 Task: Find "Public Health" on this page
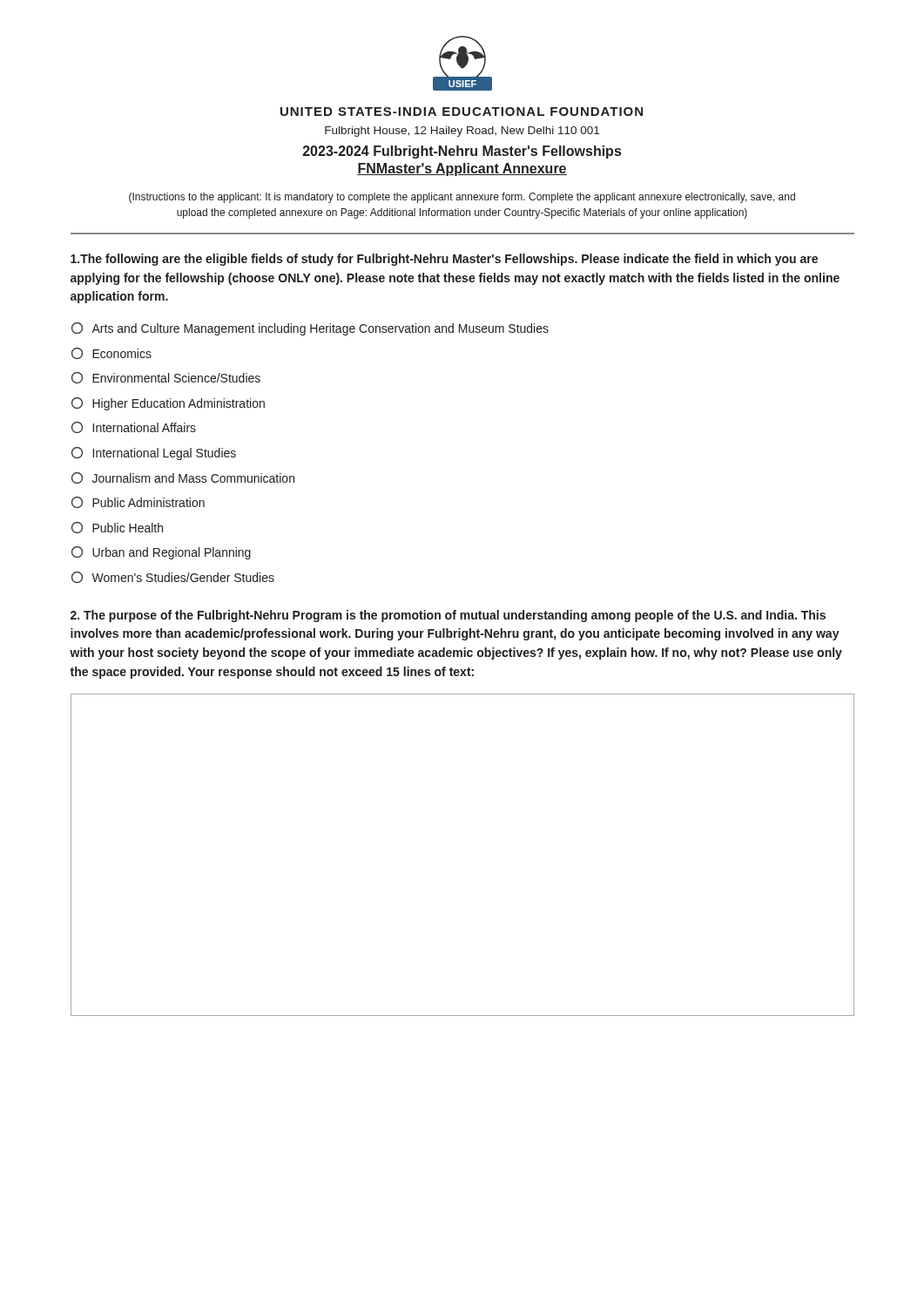pyautogui.click(x=117, y=529)
